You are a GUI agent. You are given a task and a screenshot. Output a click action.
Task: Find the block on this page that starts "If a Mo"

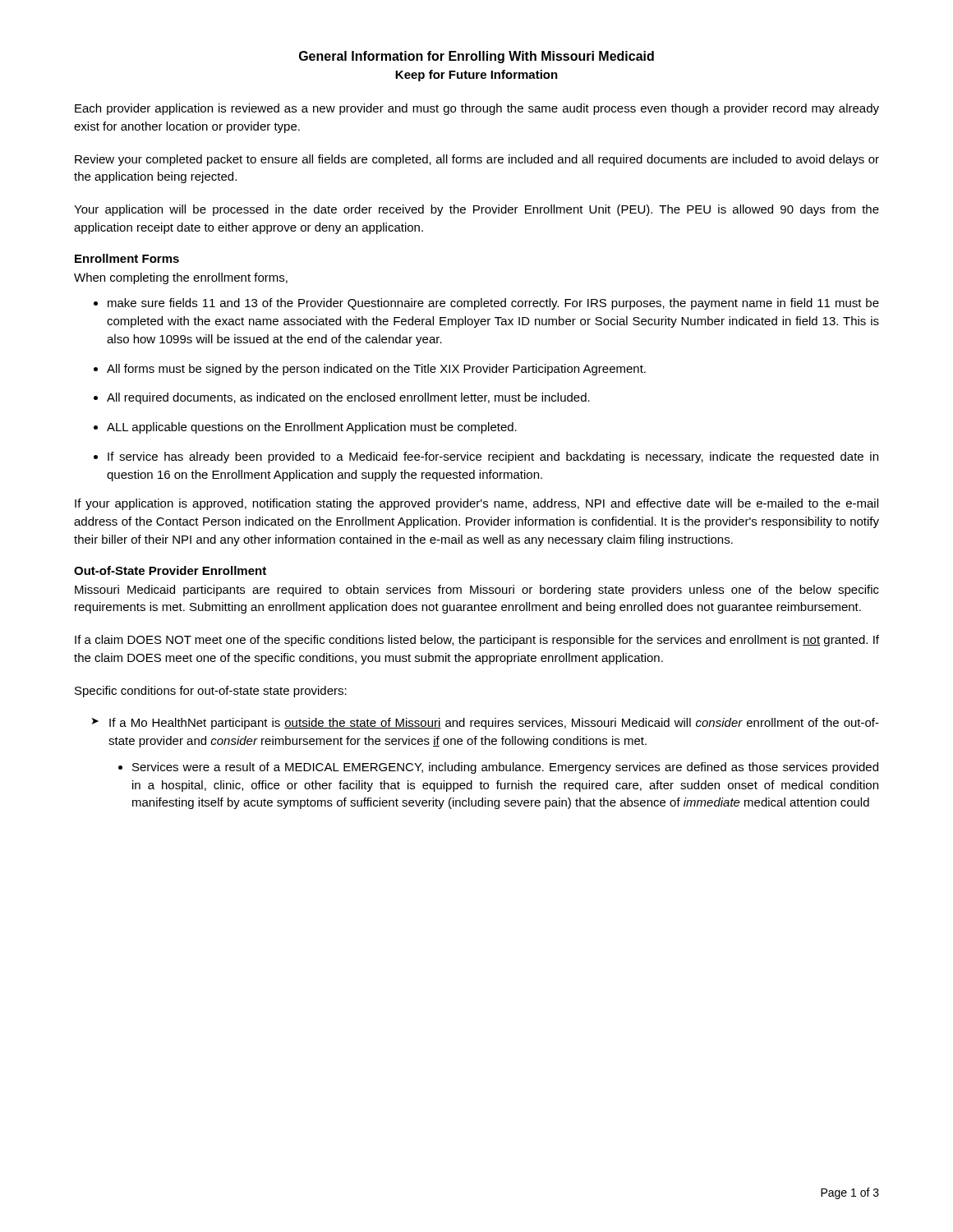click(494, 764)
